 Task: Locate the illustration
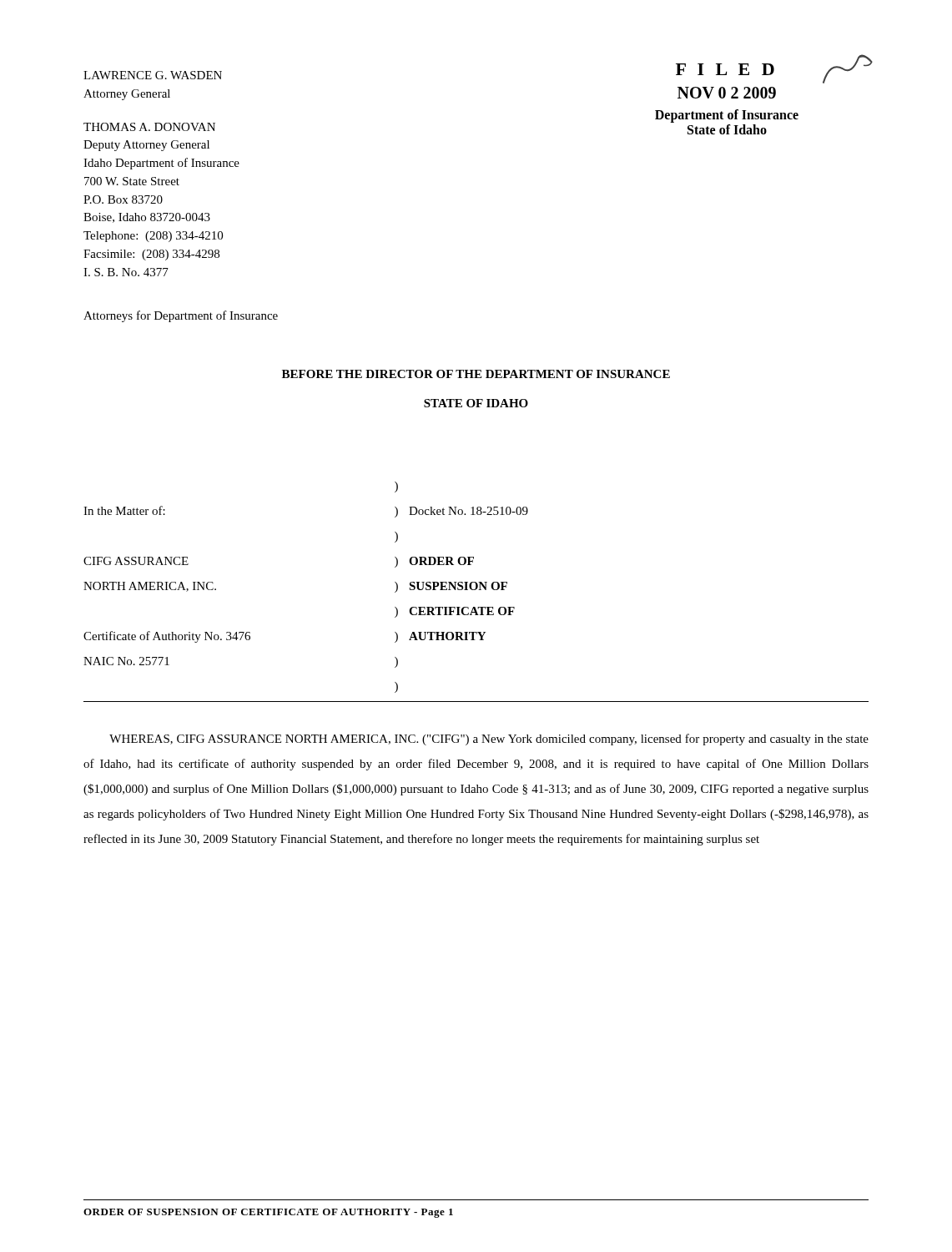click(848, 76)
